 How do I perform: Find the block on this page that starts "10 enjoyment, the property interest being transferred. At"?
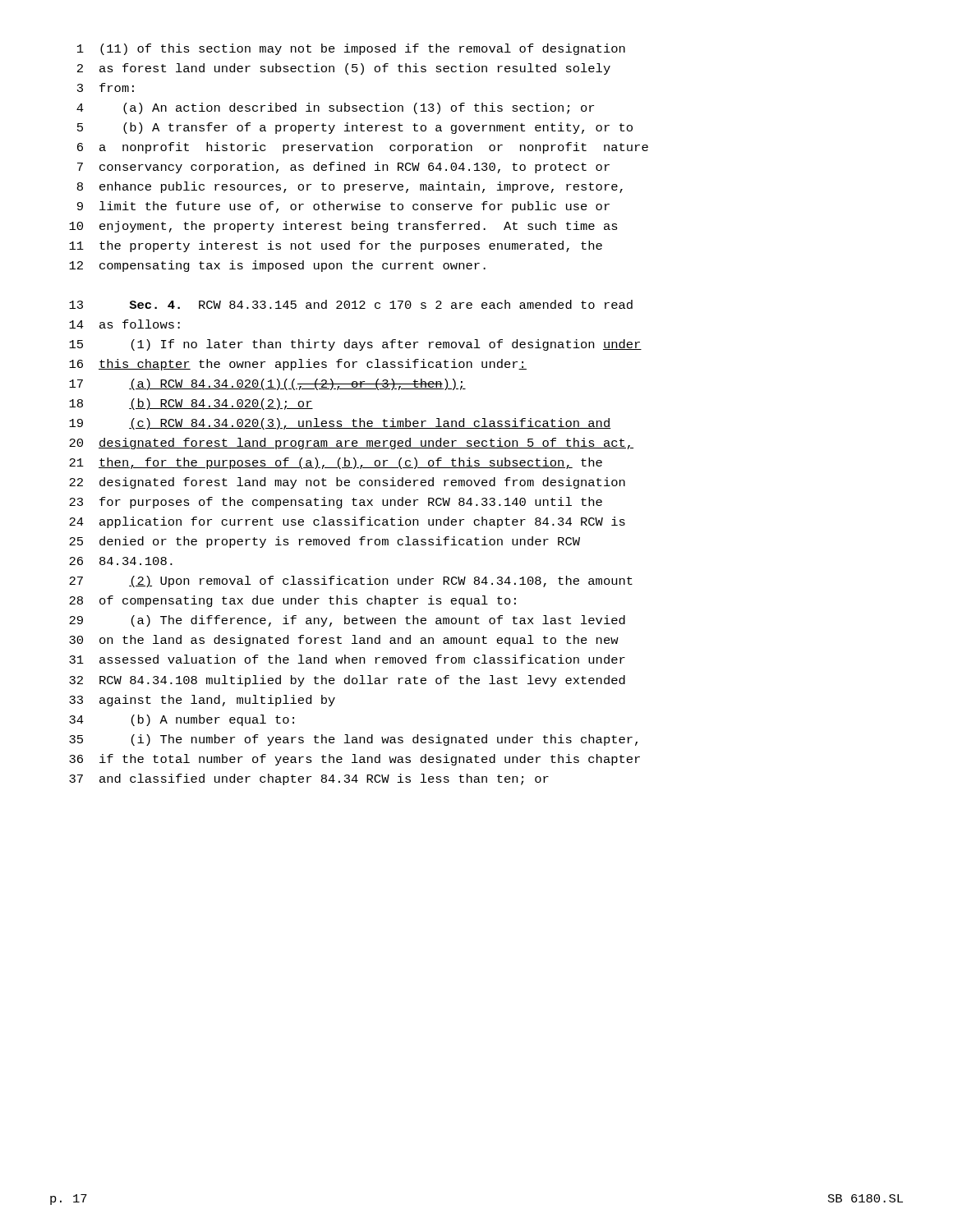pos(476,227)
